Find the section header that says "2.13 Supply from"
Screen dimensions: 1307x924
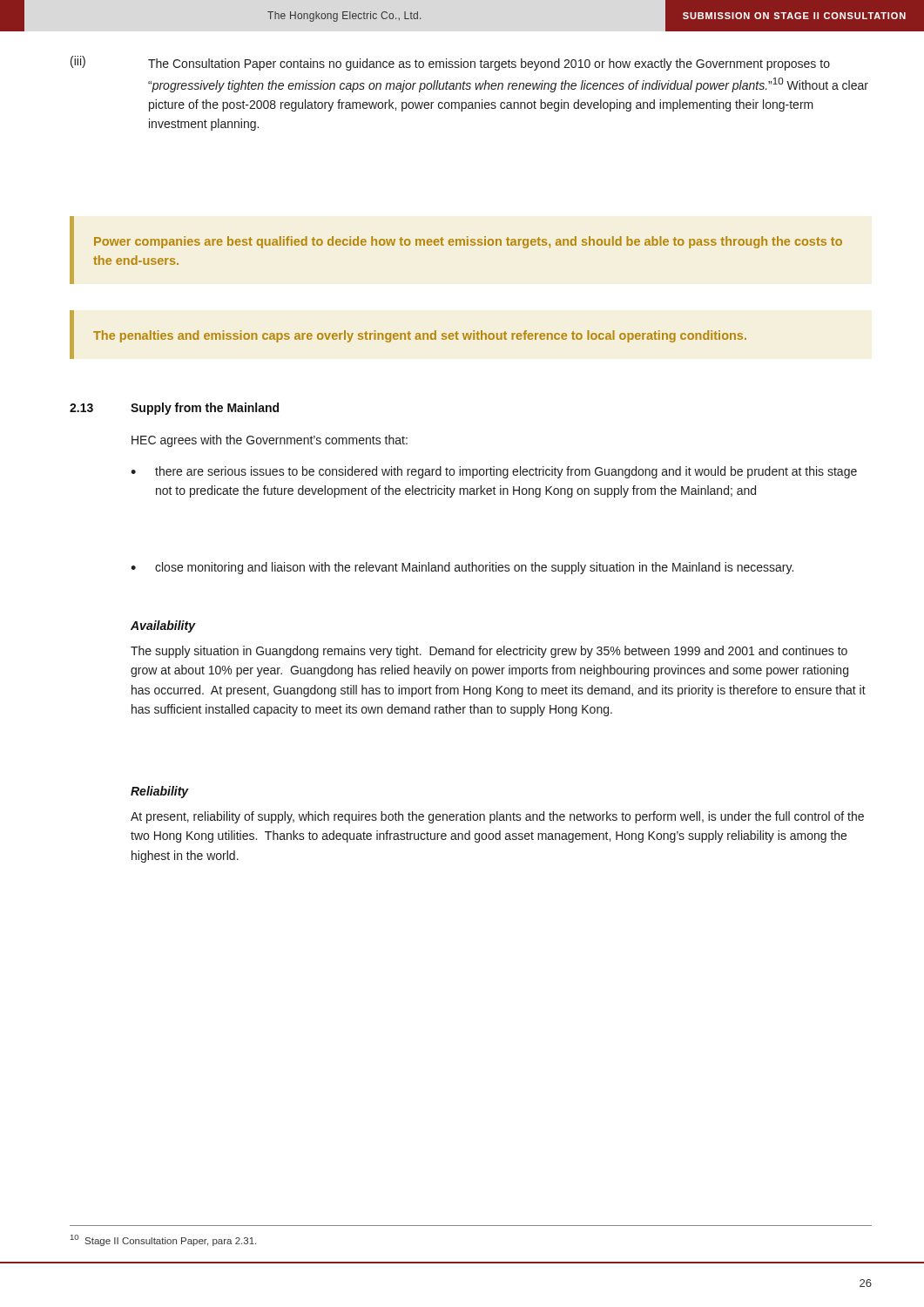175,408
